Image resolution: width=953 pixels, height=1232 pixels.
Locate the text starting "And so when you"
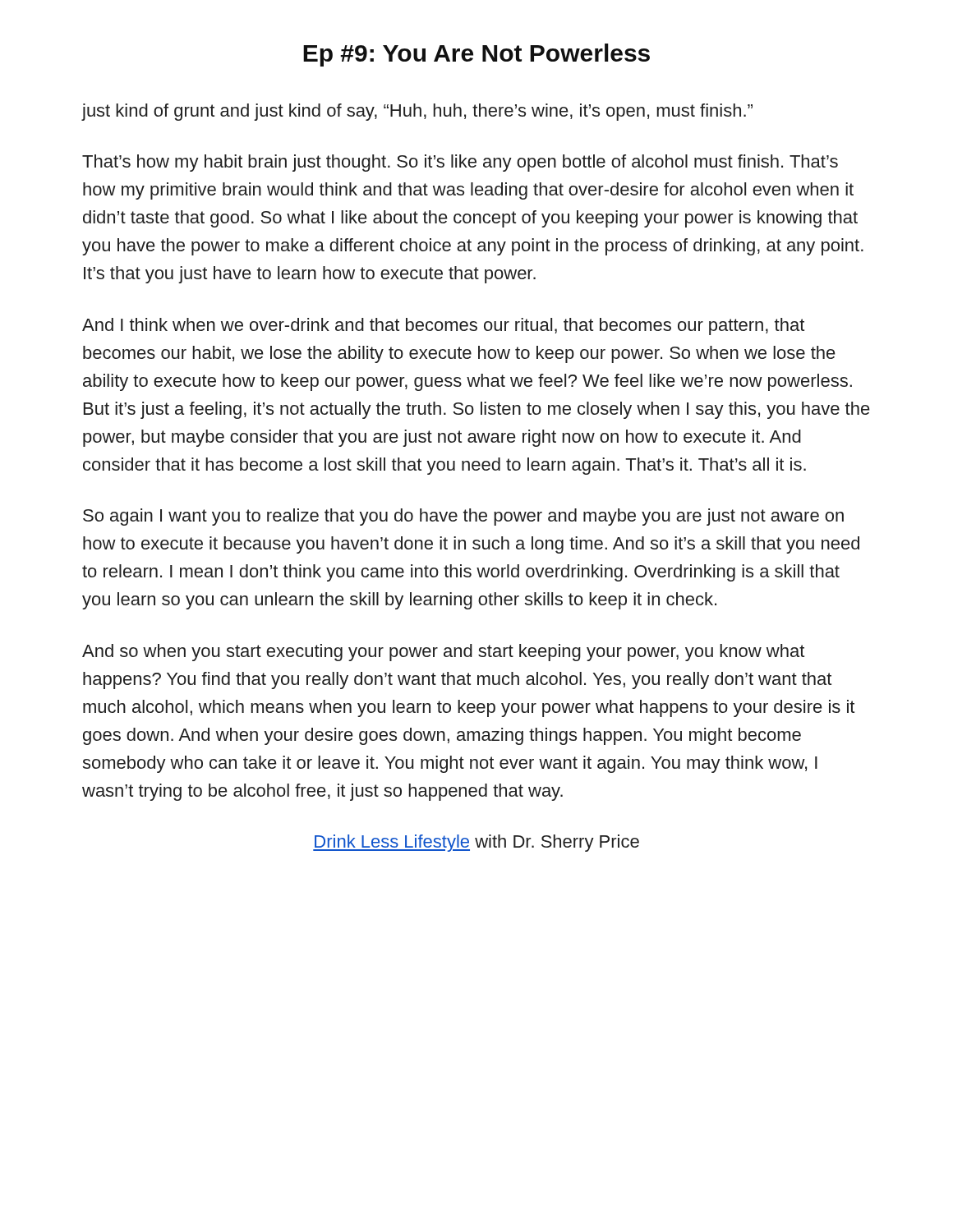coord(468,721)
